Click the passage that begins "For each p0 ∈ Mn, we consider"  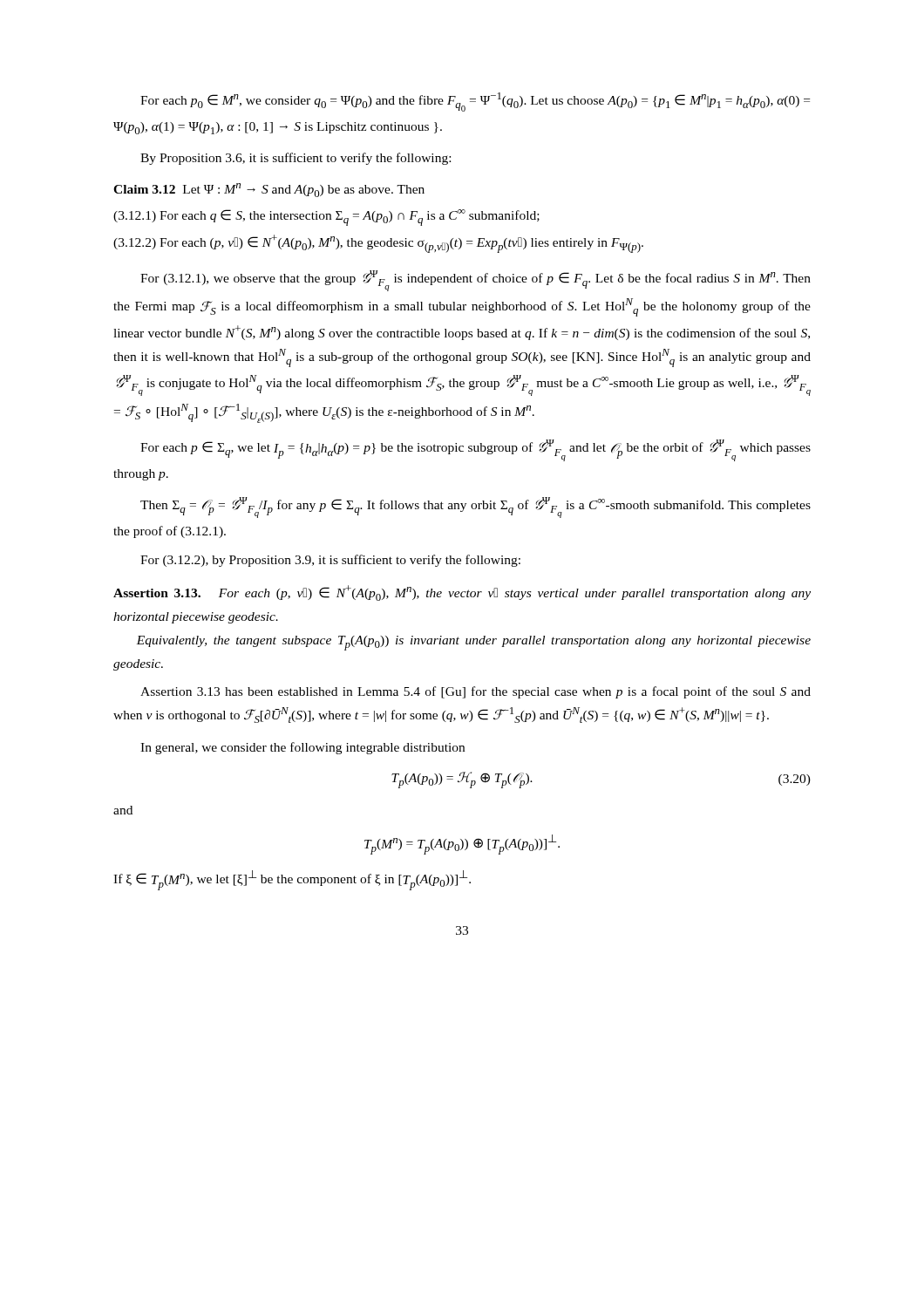coord(462,113)
